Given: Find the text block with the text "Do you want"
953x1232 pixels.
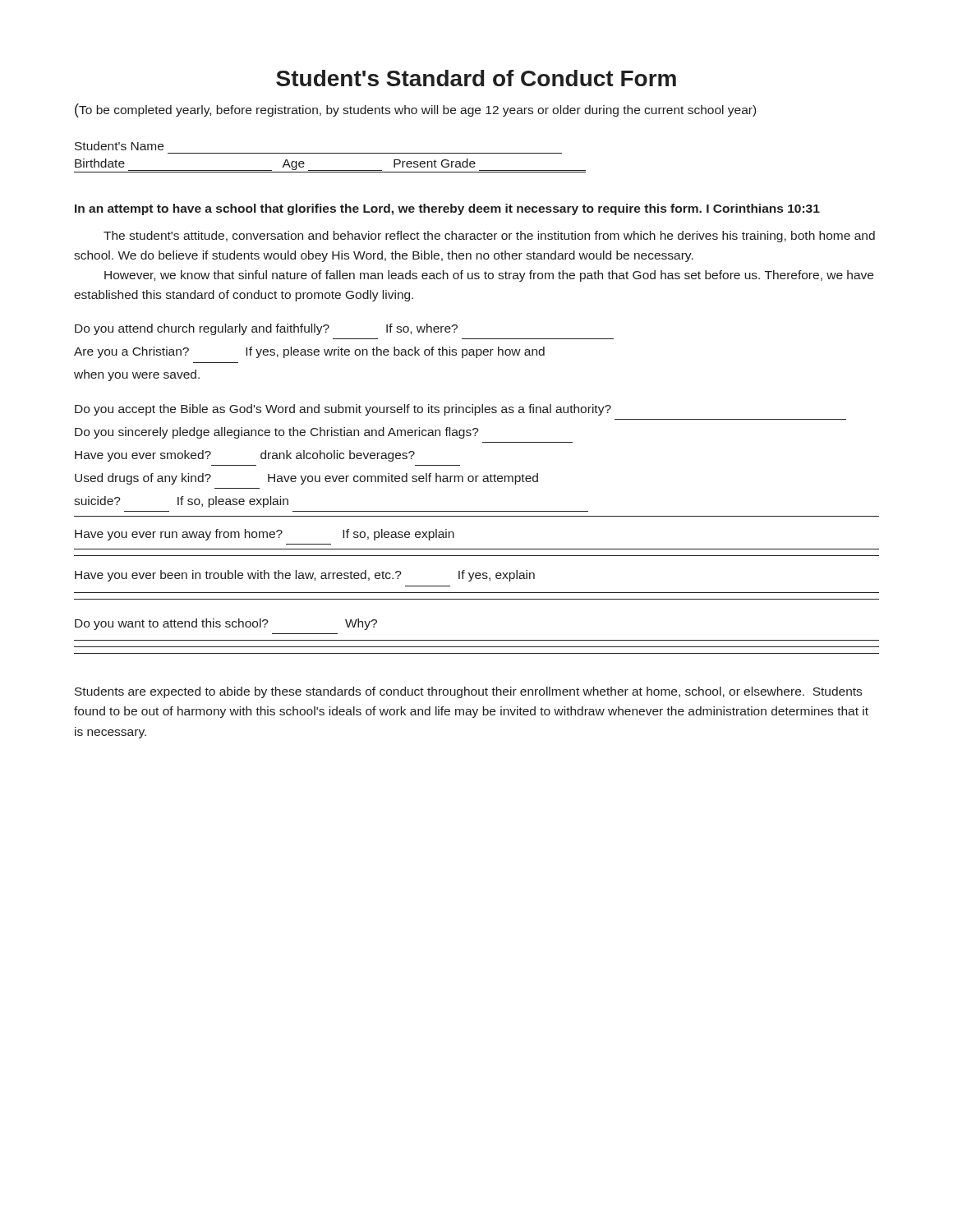Looking at the screenshot, I should pos(476,632).
